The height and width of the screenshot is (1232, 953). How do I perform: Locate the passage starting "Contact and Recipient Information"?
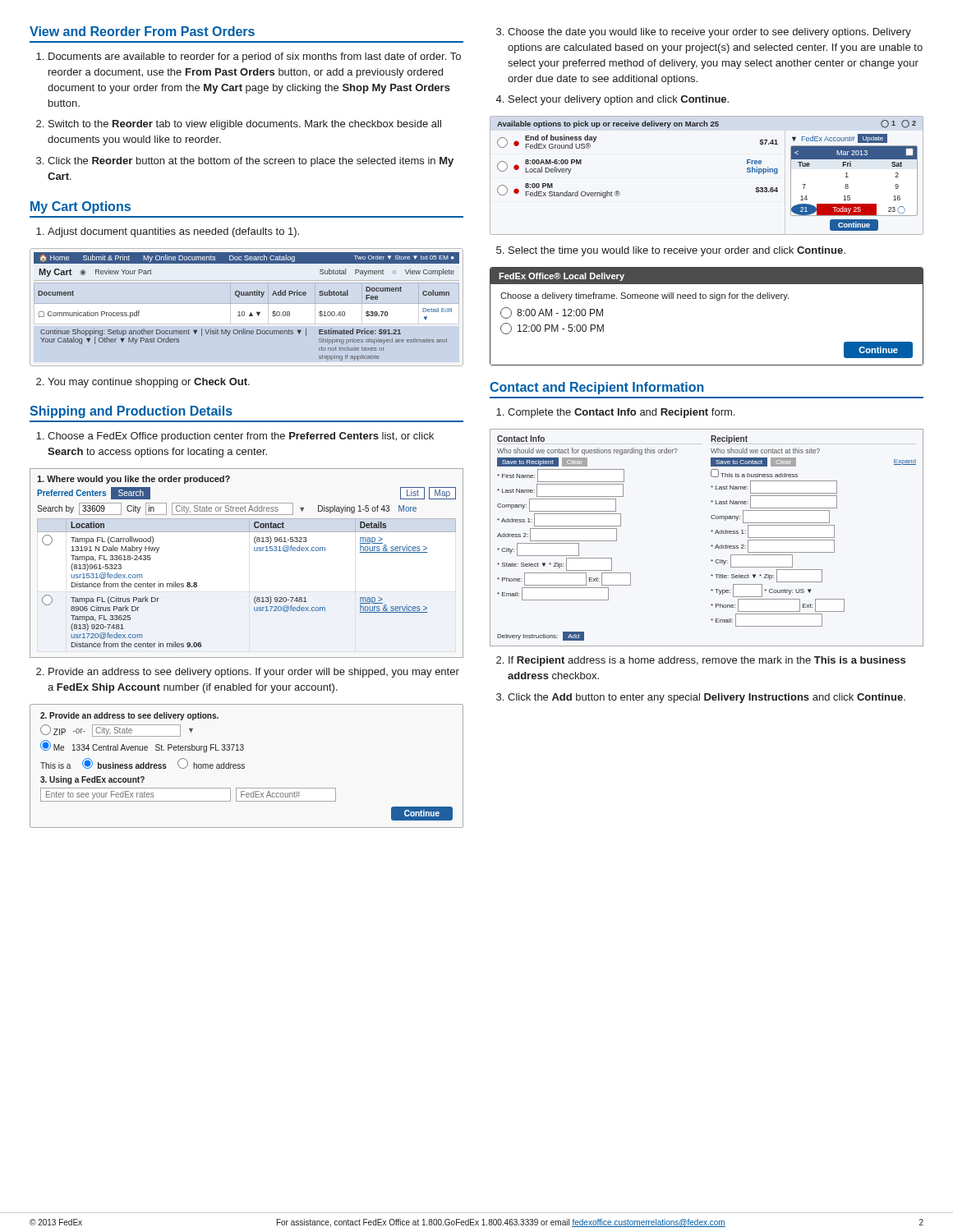pyautogui.click(x=597, y=387)
